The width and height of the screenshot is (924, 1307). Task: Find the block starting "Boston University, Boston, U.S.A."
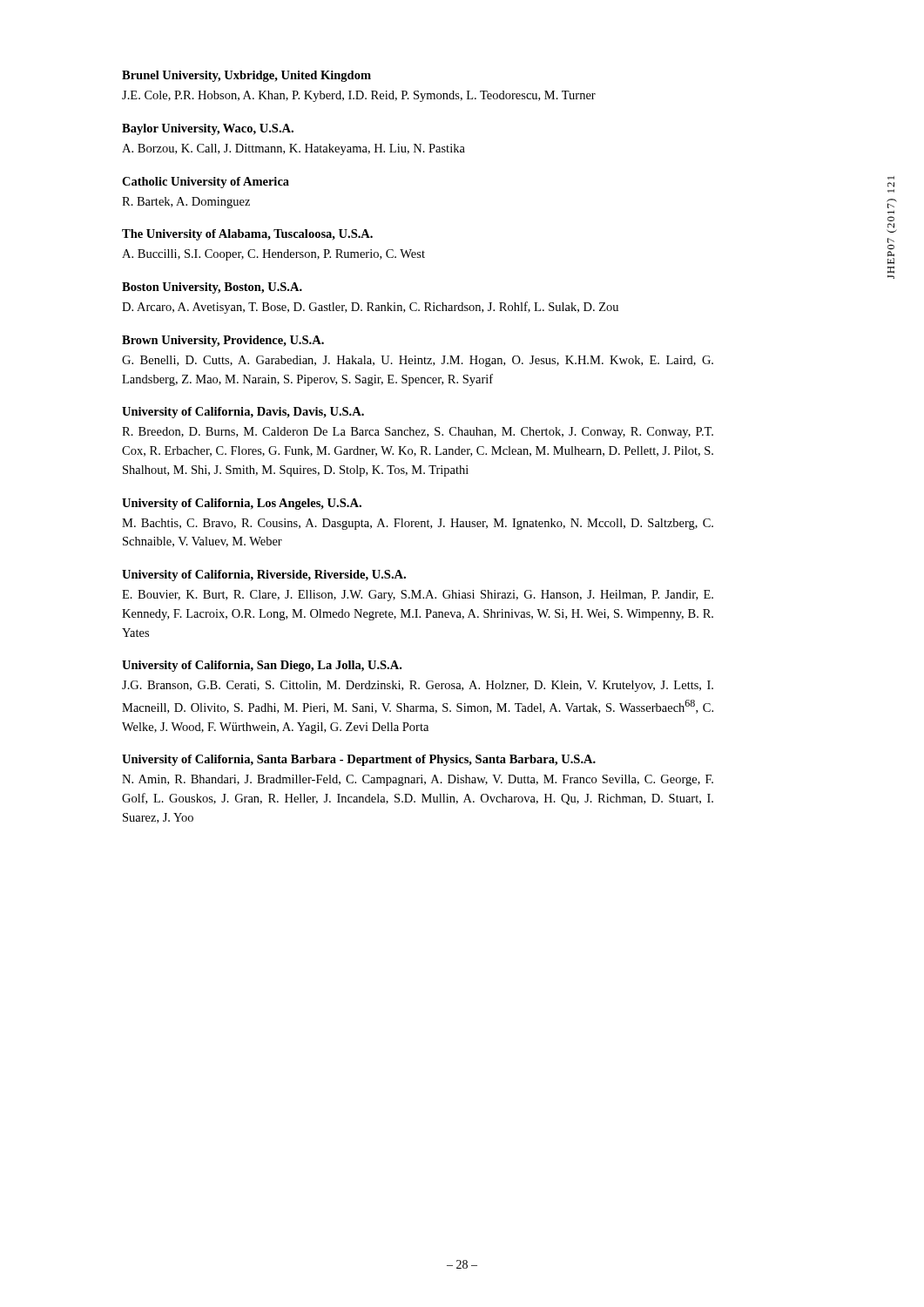[x=212, y=287]
